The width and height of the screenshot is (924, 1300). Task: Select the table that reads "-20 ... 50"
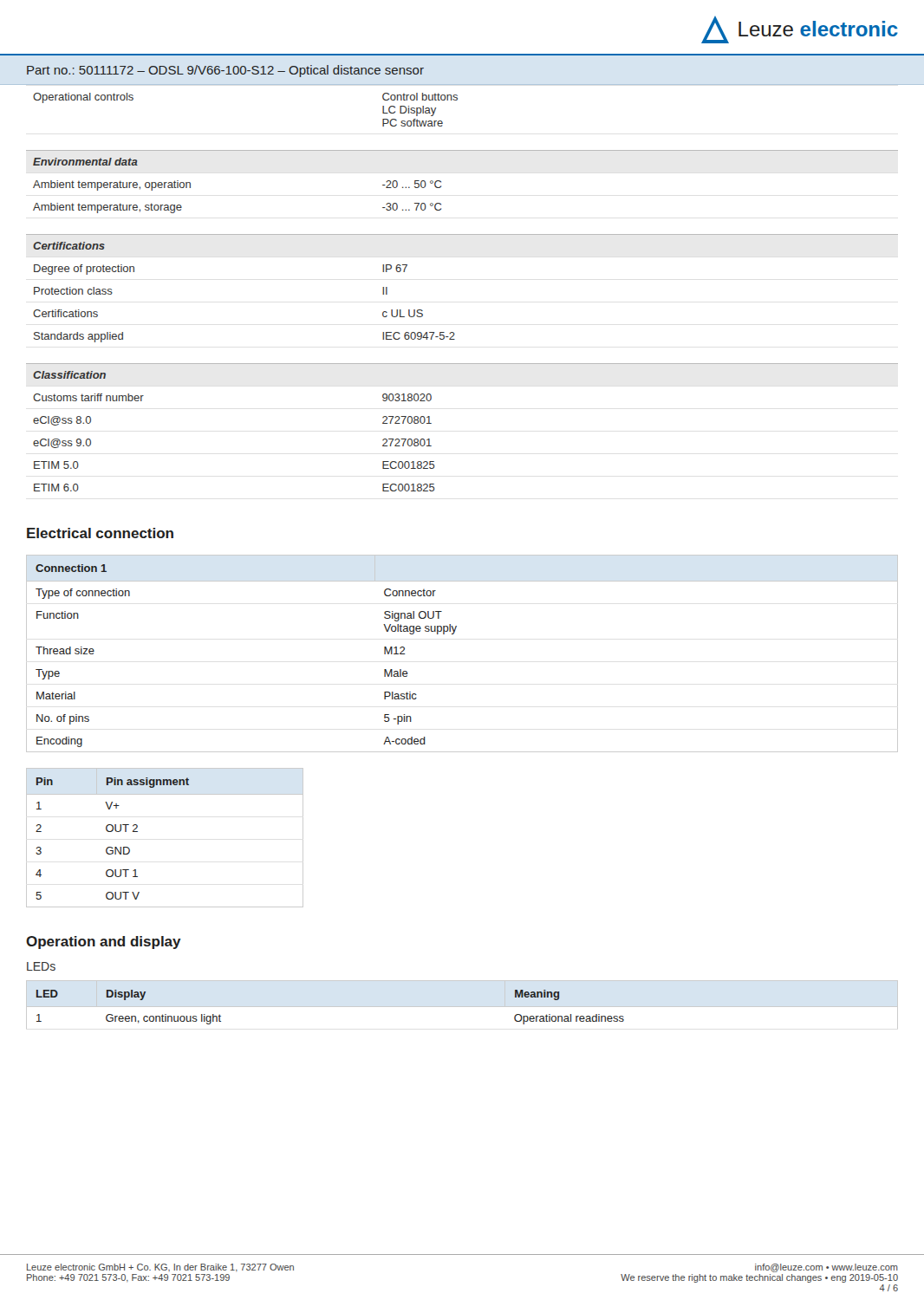coord(462,192)
